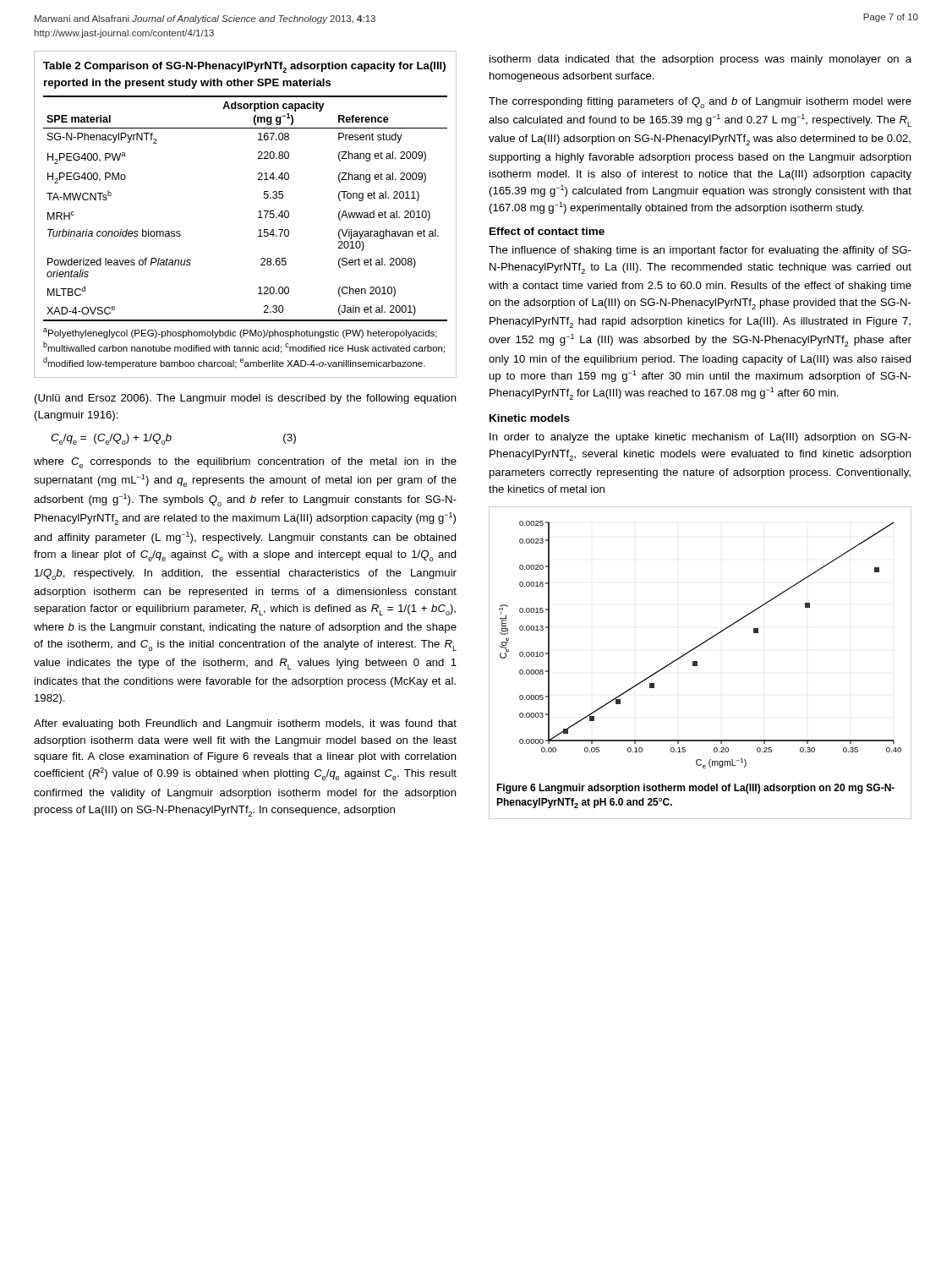
Task: Where is the passage that starts "aPolyethyleneglycol (PEG)-phosphomolybdic (PMo)/phosphotungstic (PW) heteropolyacids;"?
Action: click(244, 347)
